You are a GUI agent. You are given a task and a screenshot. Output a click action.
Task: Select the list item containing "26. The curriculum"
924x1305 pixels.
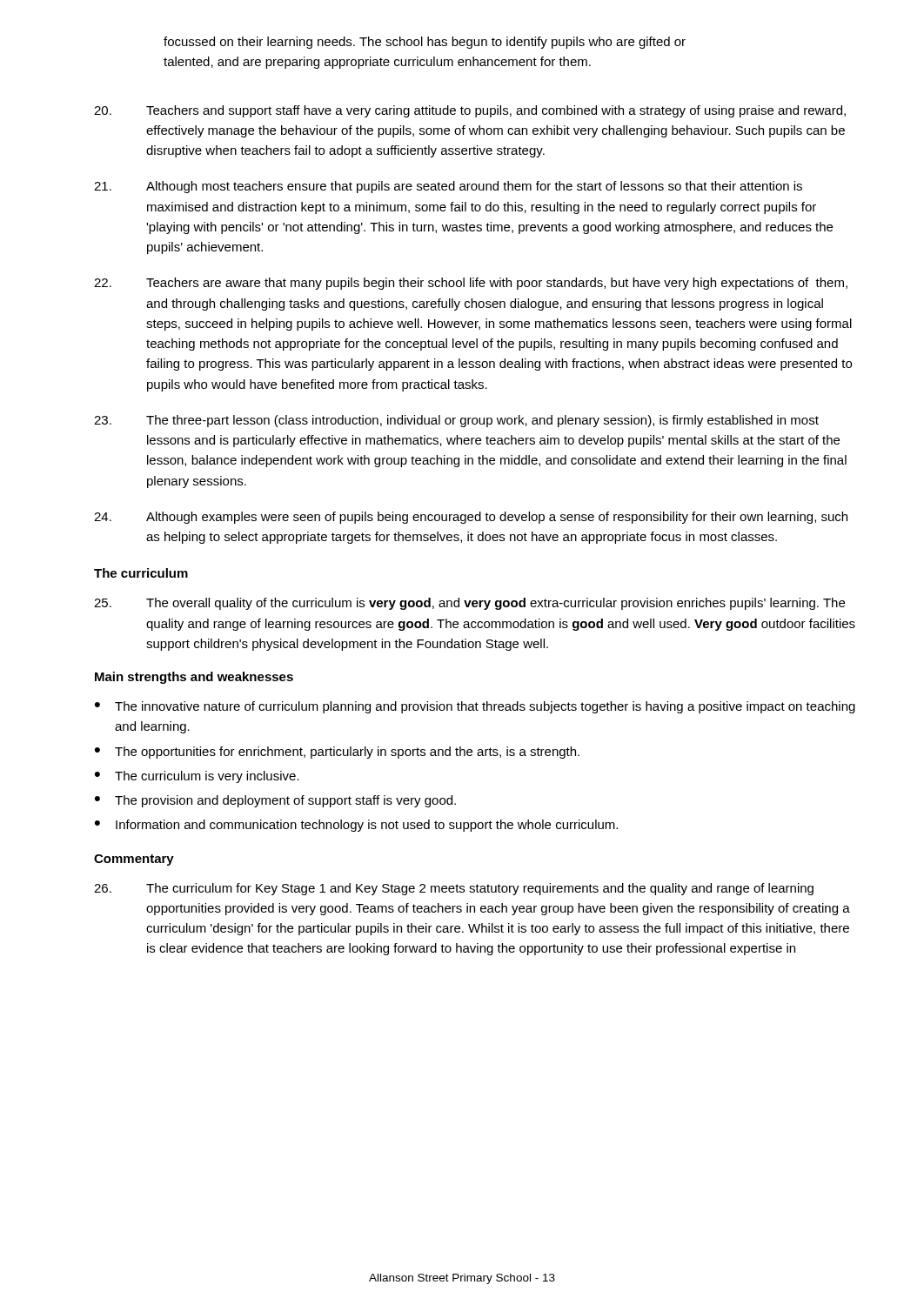478,918
